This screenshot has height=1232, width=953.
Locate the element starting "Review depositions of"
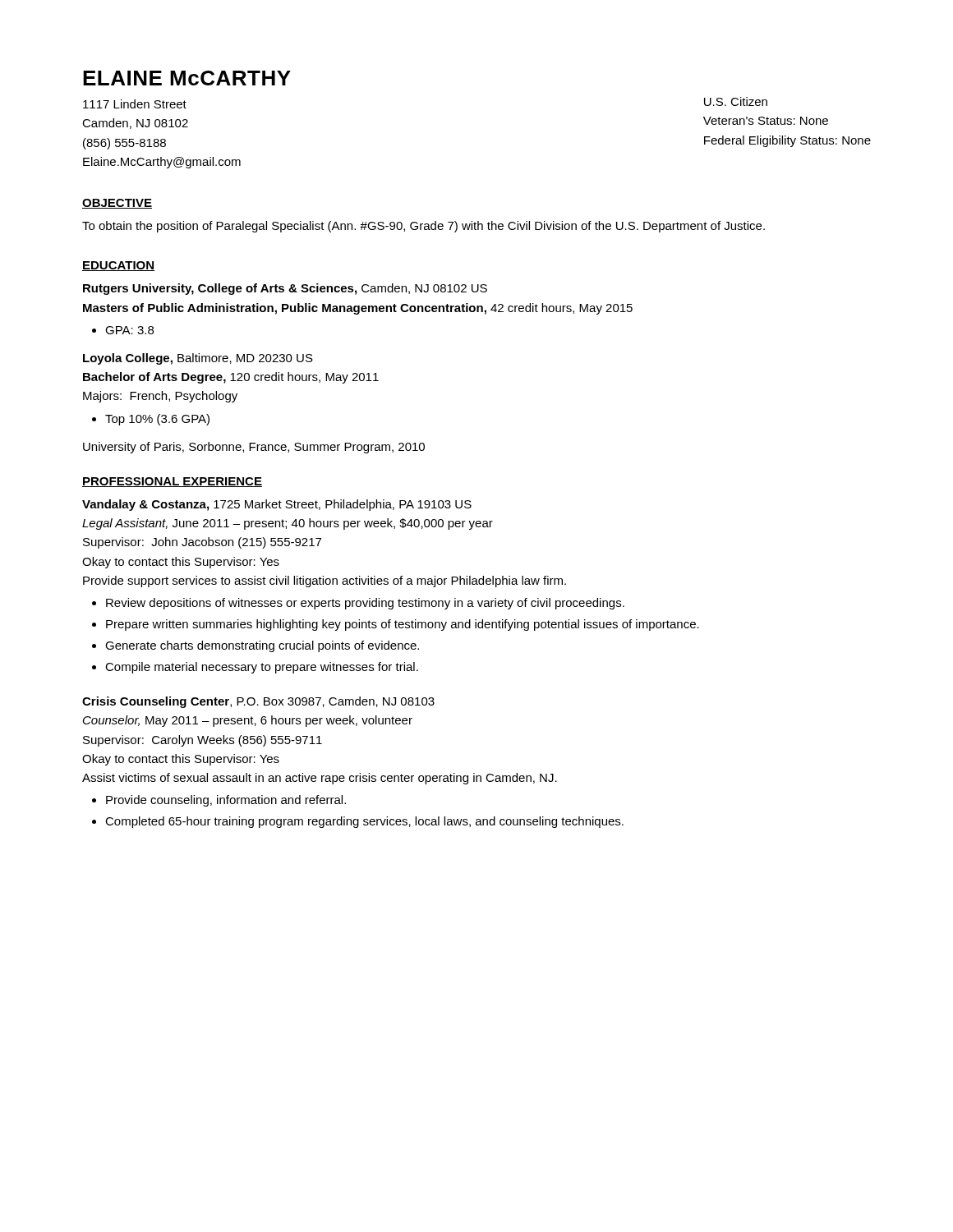click(x=365, y=602)
